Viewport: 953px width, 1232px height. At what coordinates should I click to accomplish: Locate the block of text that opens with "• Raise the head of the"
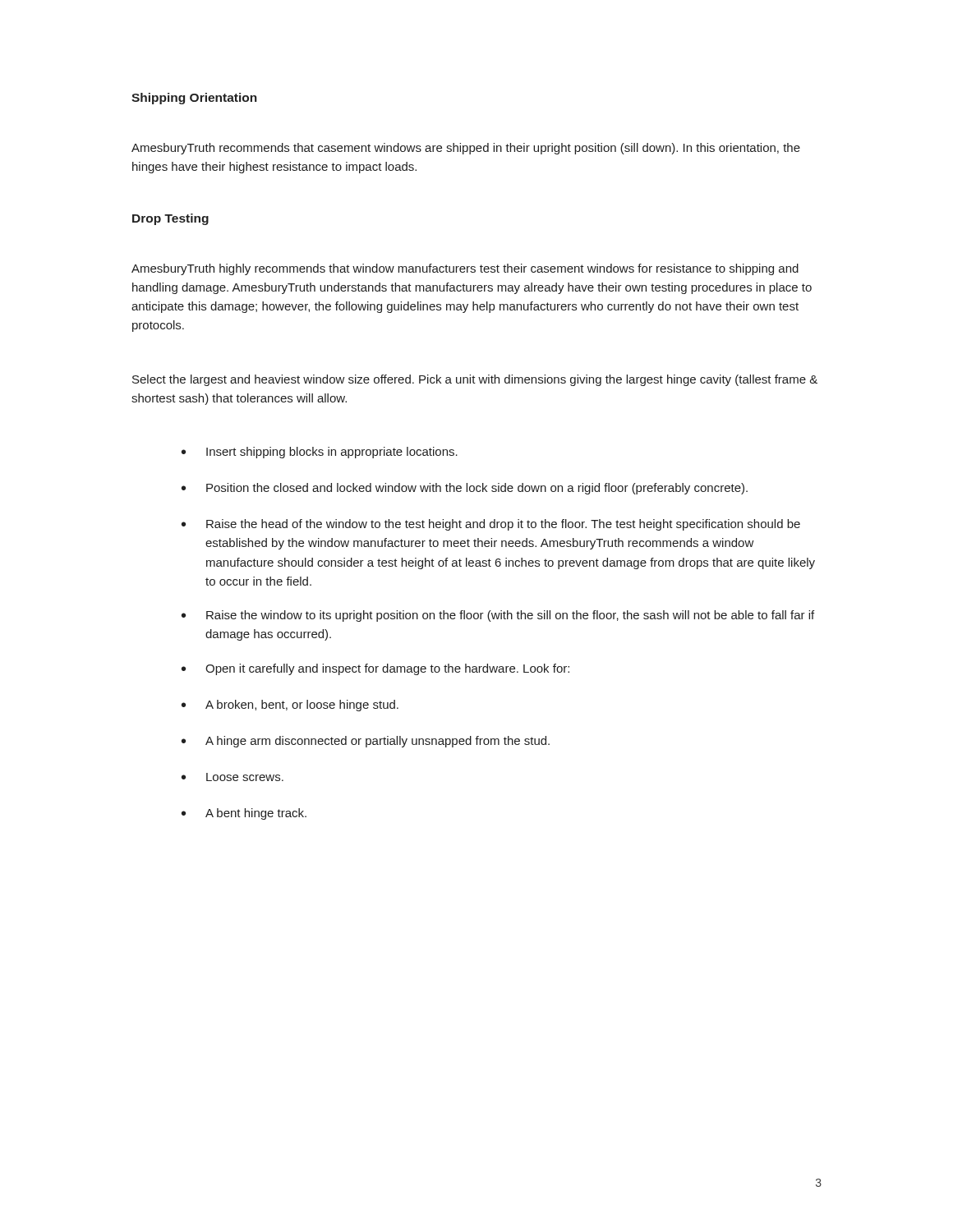coord(501,552)
